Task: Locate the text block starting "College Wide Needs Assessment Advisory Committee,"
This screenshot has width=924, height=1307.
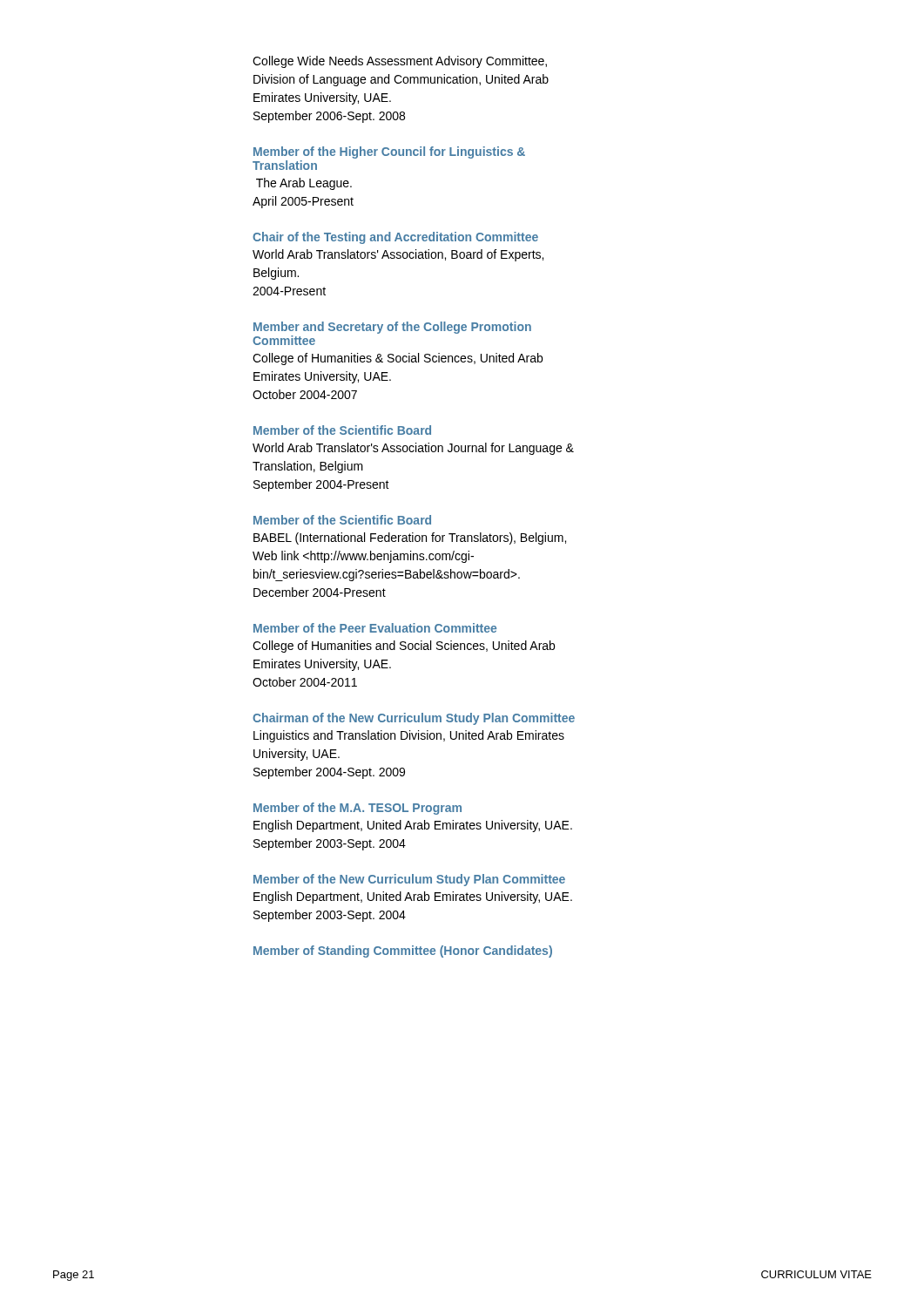Action: coord(509,89)
